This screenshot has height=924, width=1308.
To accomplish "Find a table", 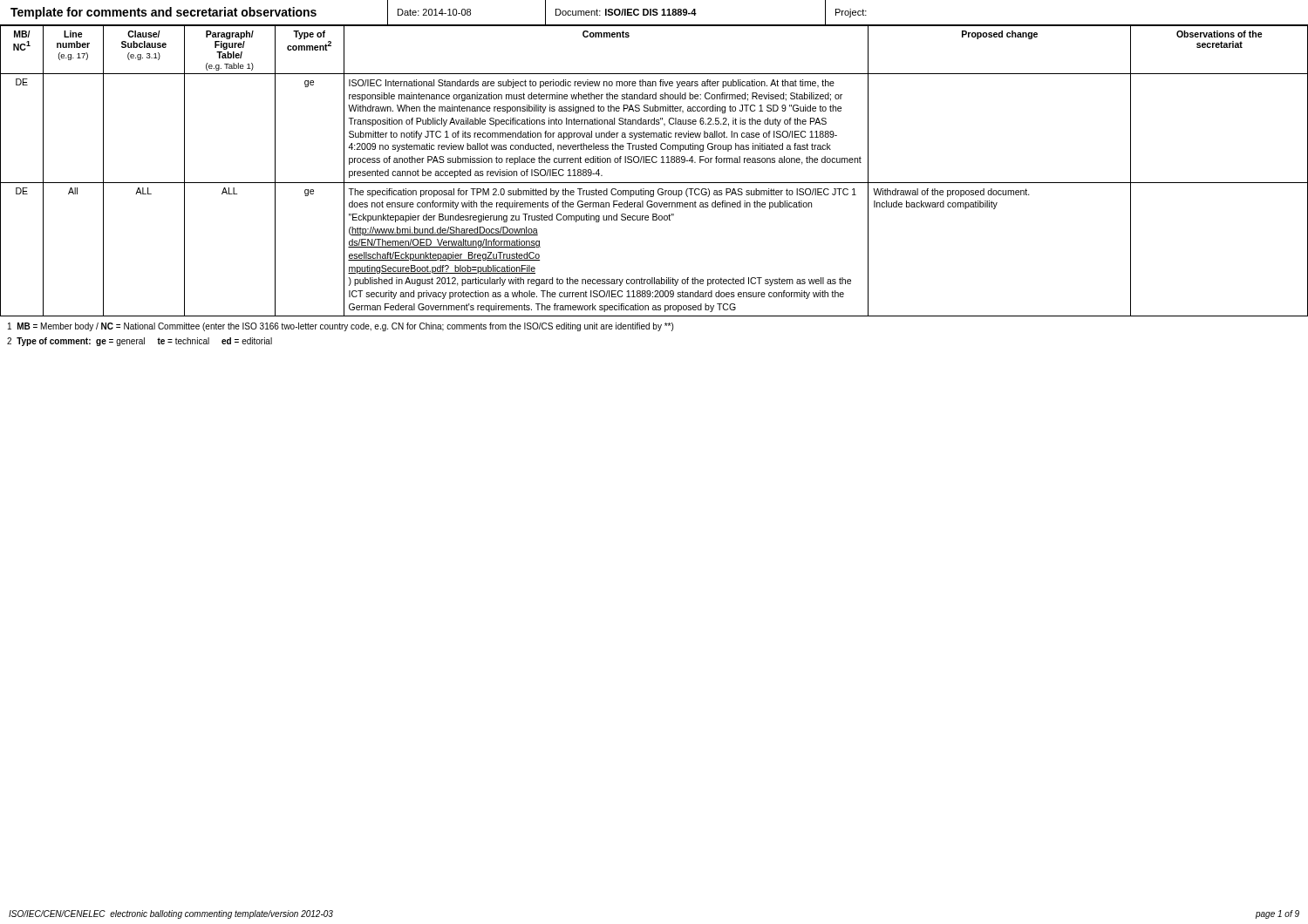I will coord(654,171).
